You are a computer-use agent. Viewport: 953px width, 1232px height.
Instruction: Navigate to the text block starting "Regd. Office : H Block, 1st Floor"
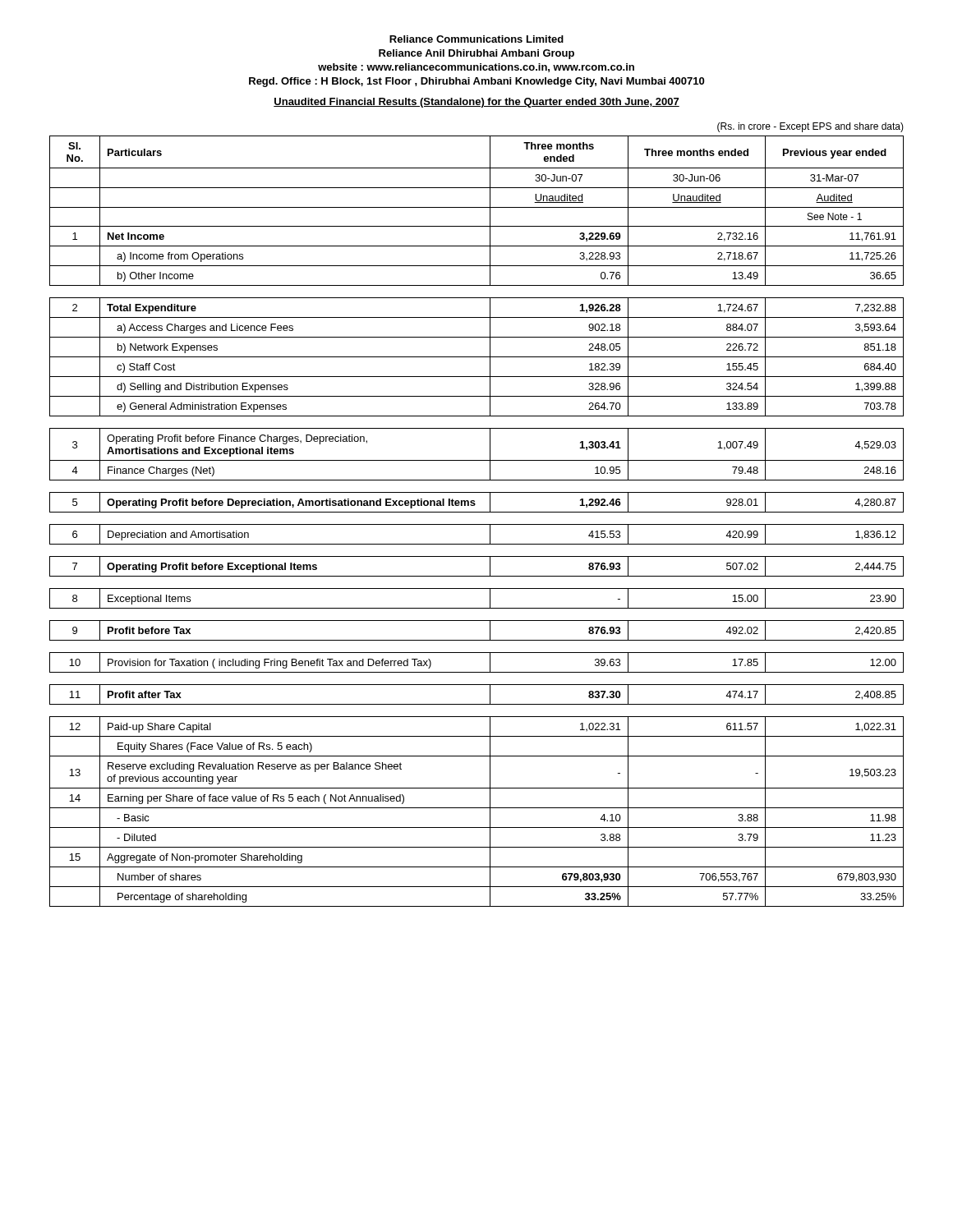(476, 81)
